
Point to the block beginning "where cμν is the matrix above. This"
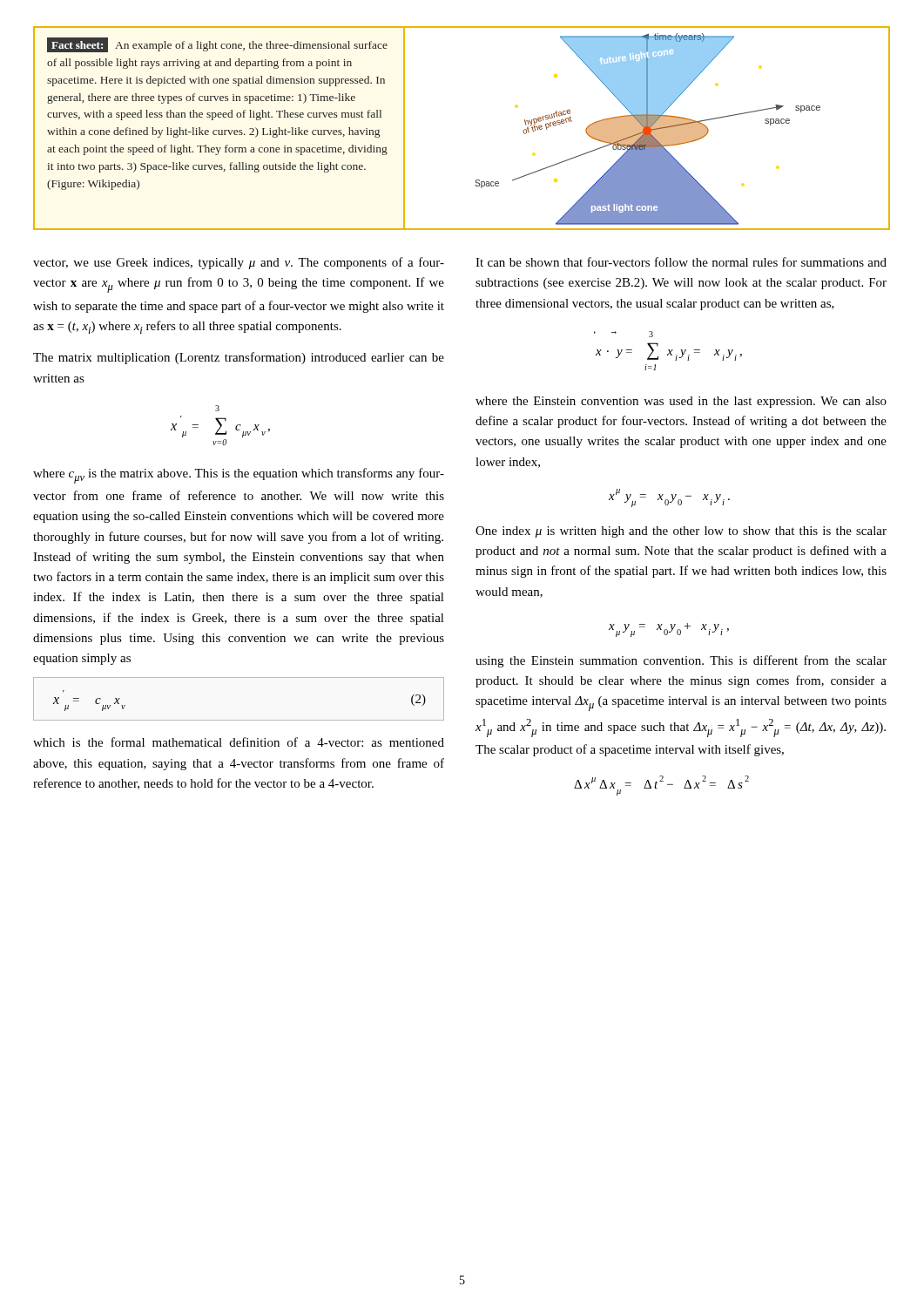point(239,566)
